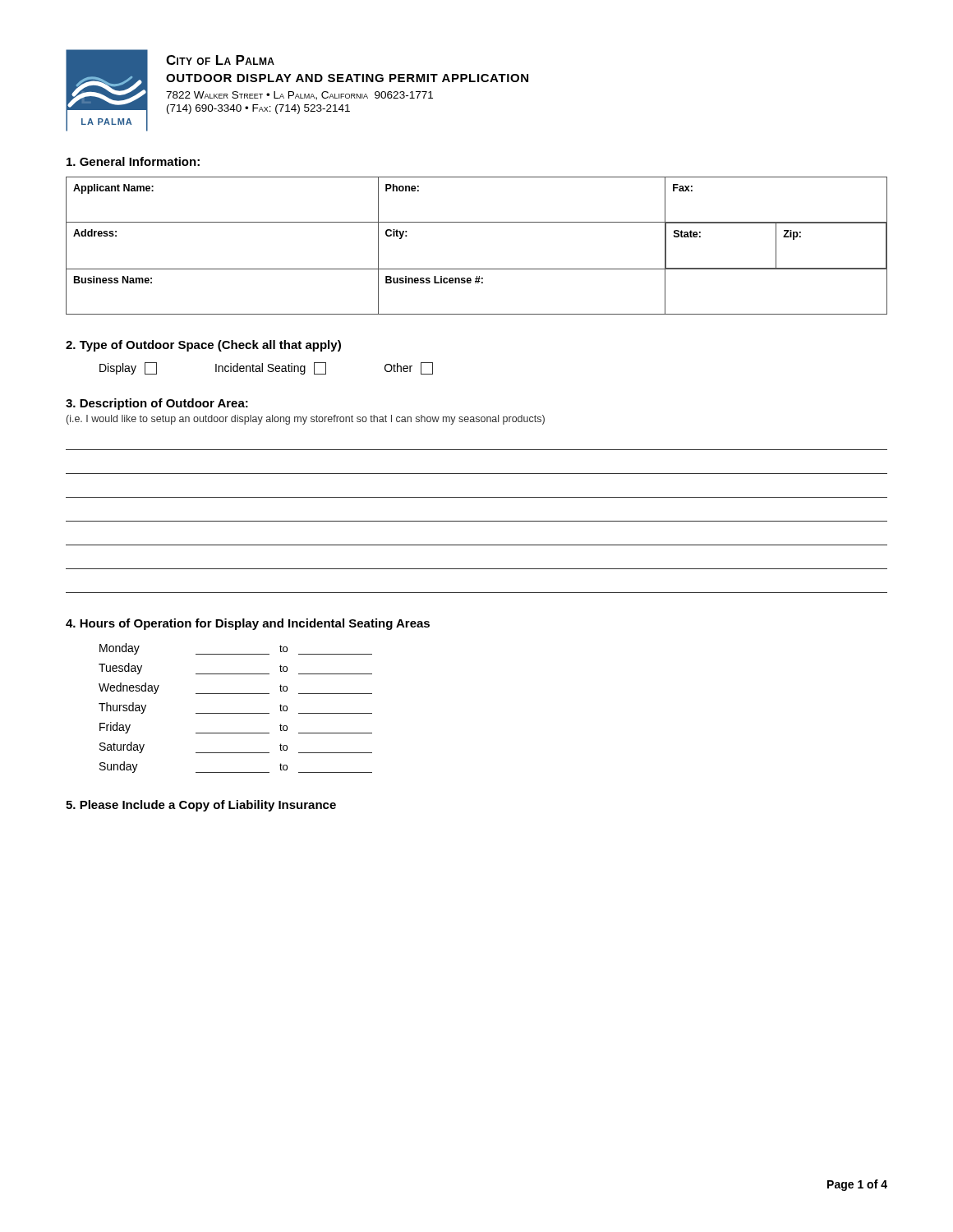Locate the text block starting "Monday to"
Viewport: 953px width, 1232px height.
(x=235, y=648)
